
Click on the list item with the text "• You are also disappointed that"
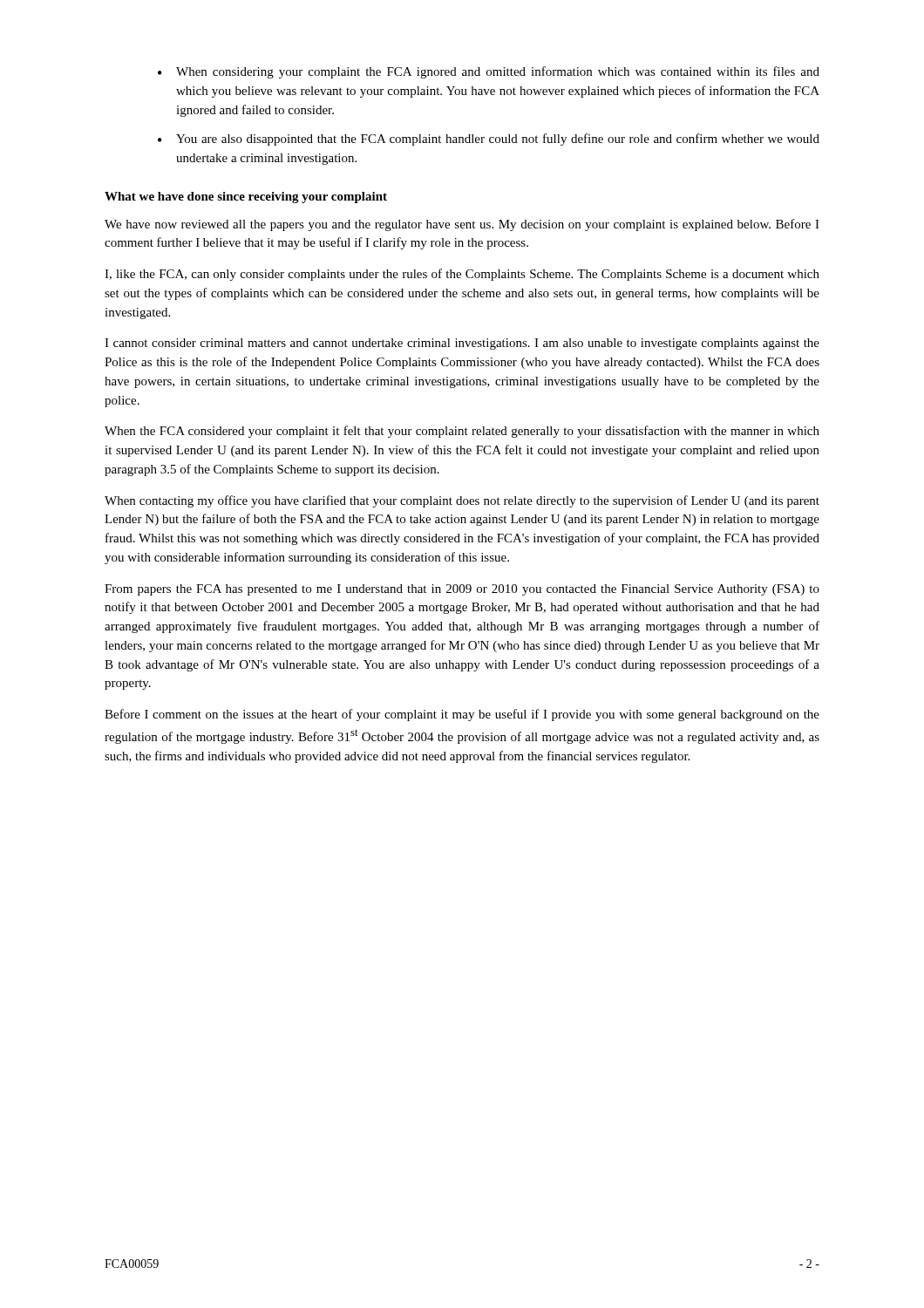(x=488, y=149)
